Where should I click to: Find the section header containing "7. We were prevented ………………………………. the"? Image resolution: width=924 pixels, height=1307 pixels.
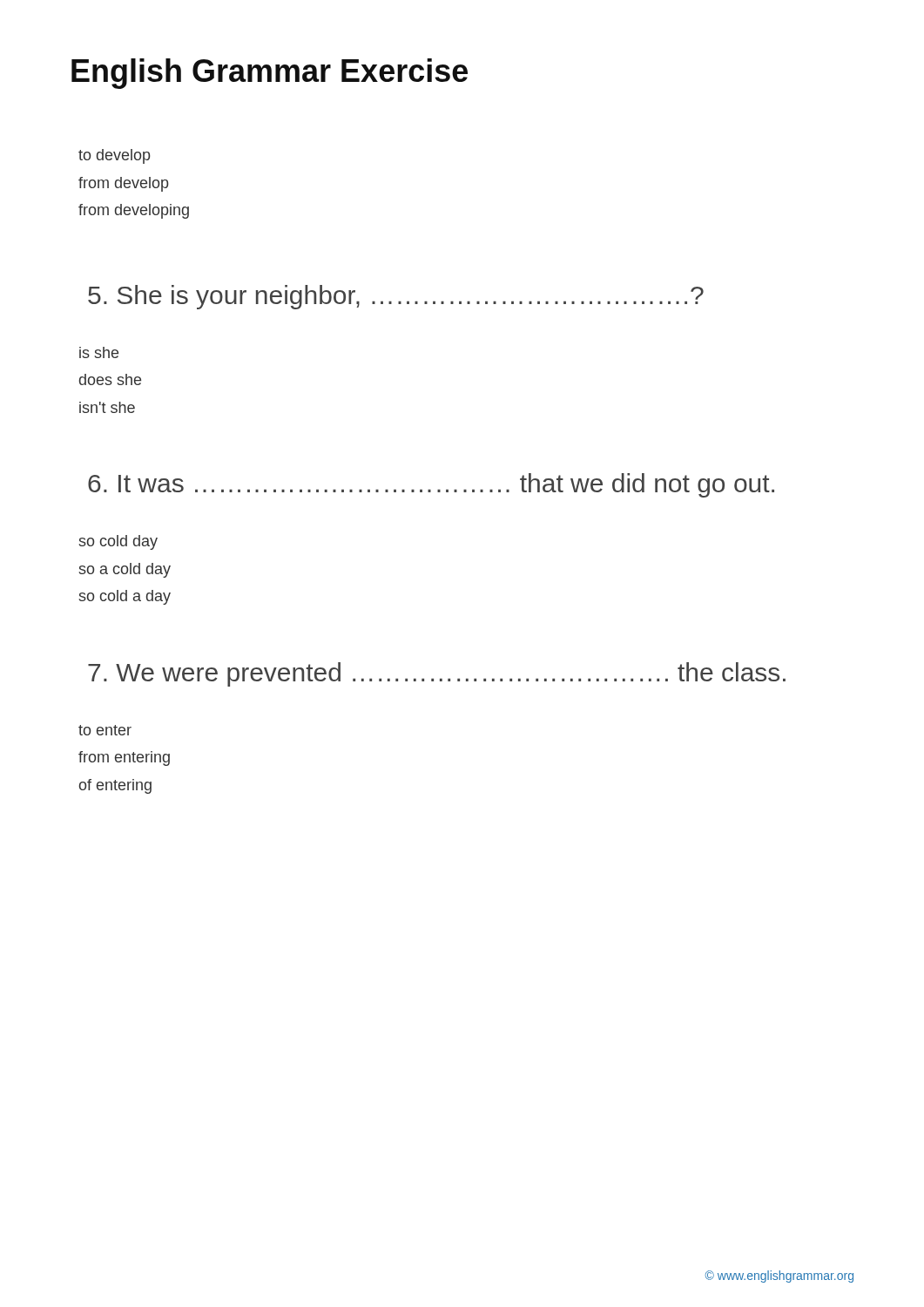click(438, 672)
